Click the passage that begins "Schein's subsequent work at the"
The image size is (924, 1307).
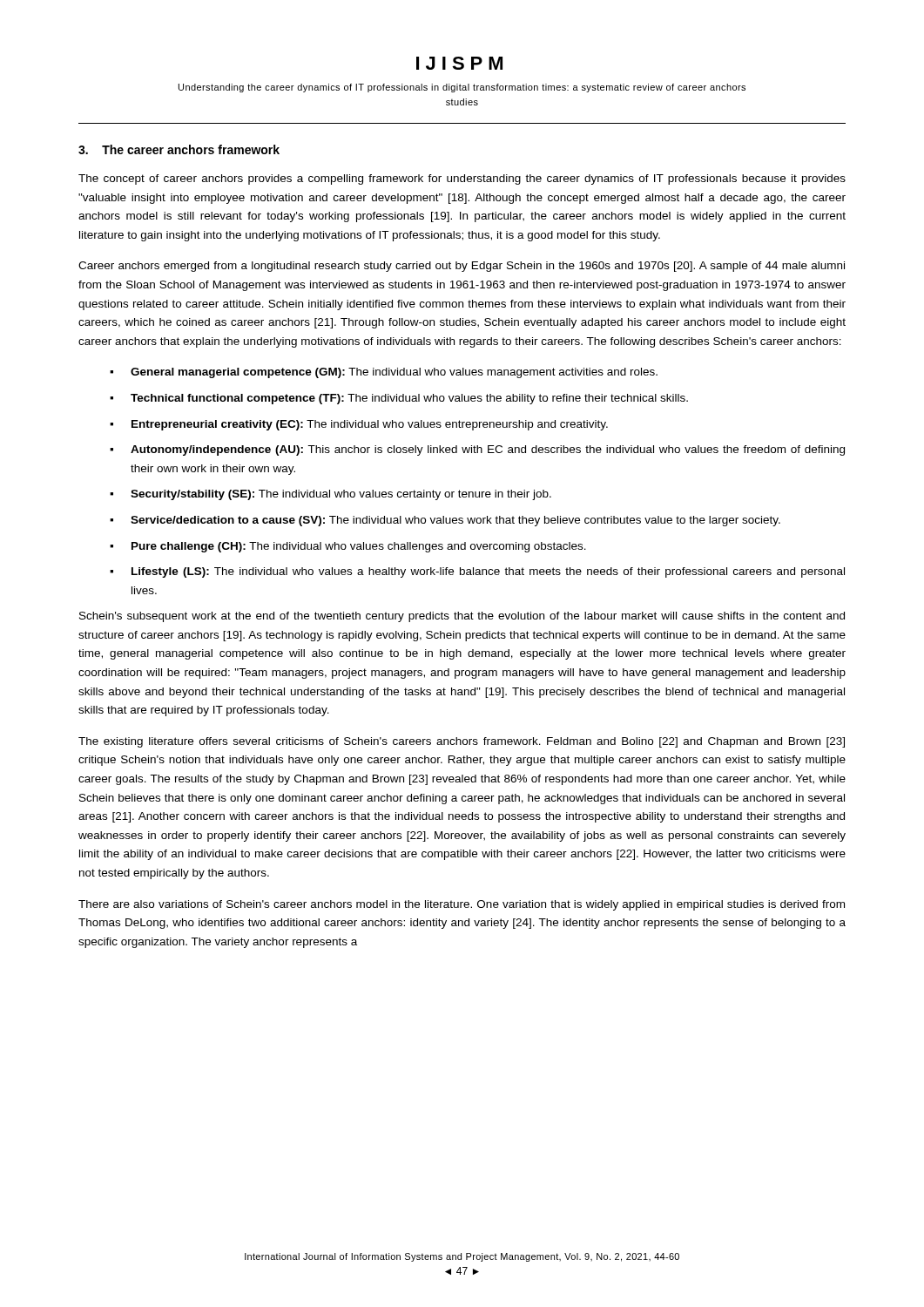[x=462, y=663]
